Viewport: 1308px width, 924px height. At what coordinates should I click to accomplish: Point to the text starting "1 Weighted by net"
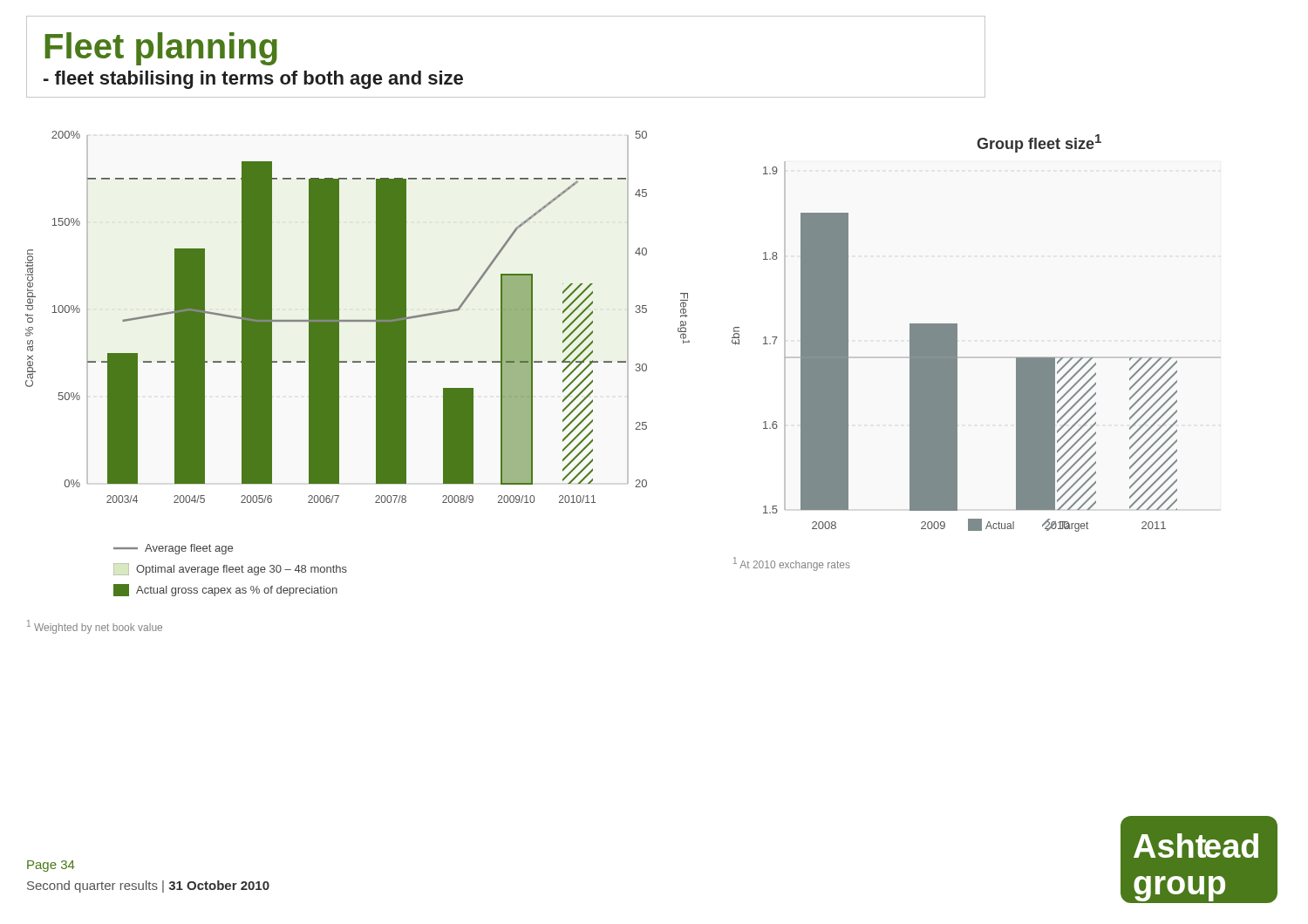tap(95, 626)
